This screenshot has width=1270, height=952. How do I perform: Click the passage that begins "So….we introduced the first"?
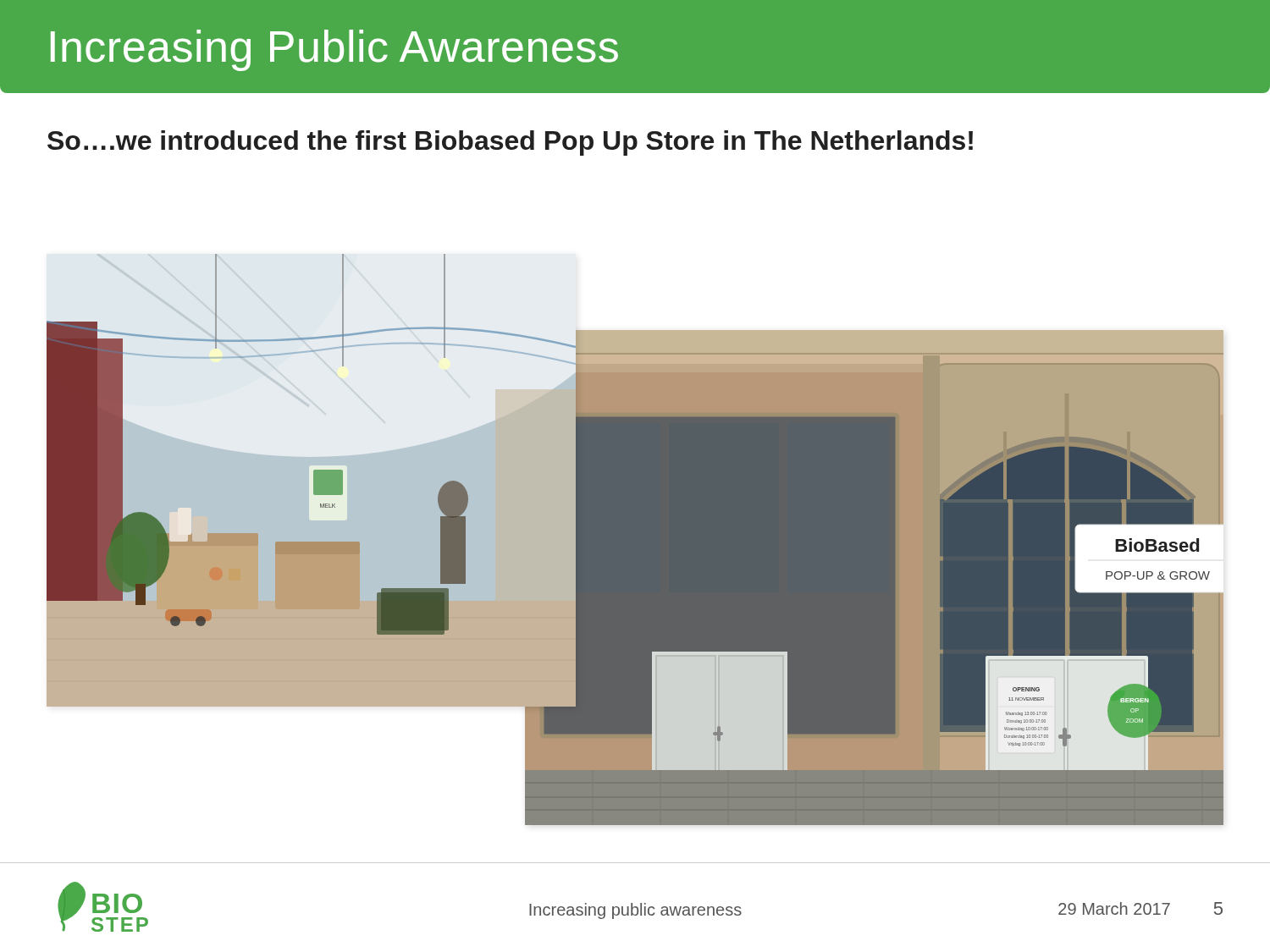click(635, 141)
